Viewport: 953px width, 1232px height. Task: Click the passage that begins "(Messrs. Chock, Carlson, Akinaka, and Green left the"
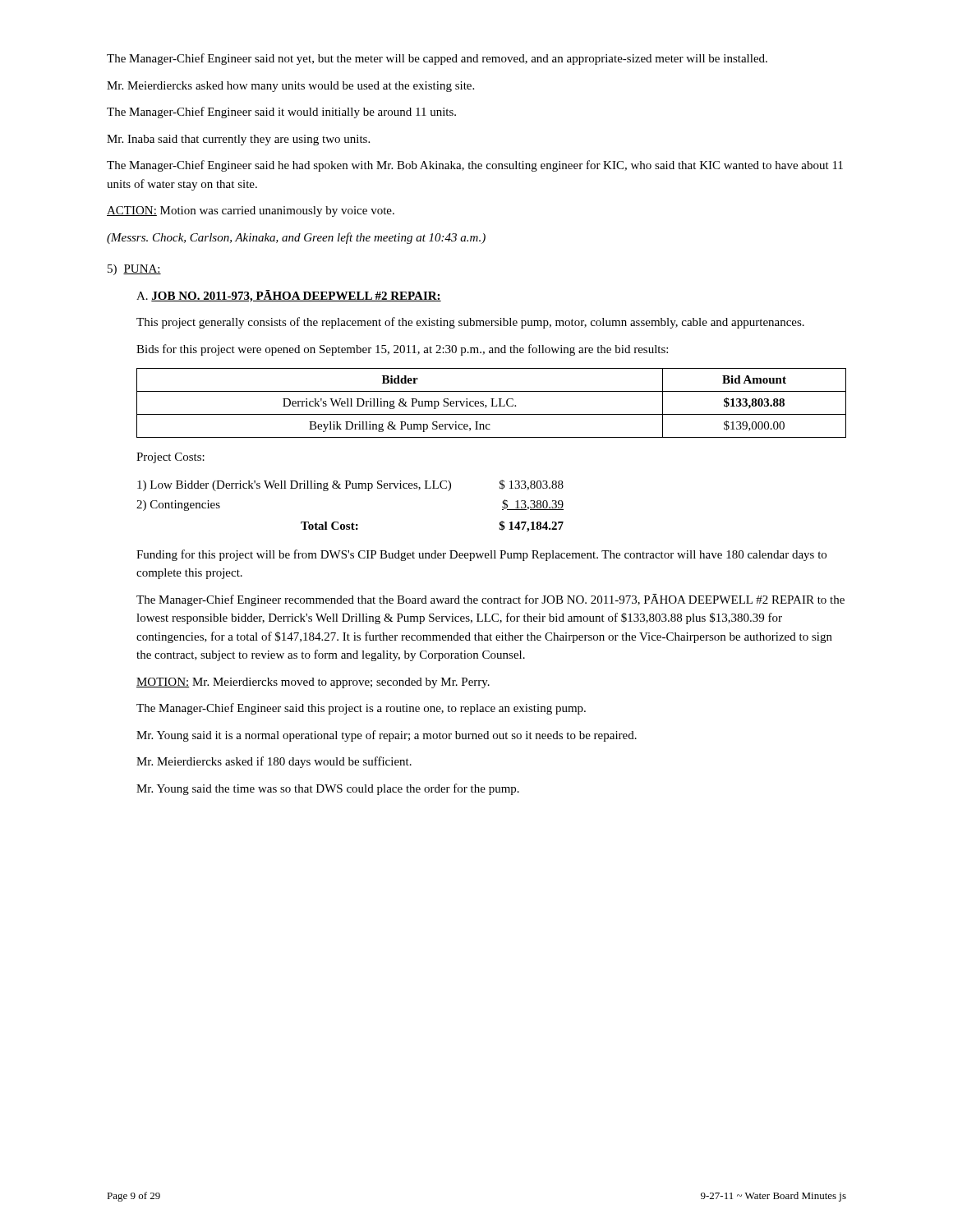tap(296, 237)
